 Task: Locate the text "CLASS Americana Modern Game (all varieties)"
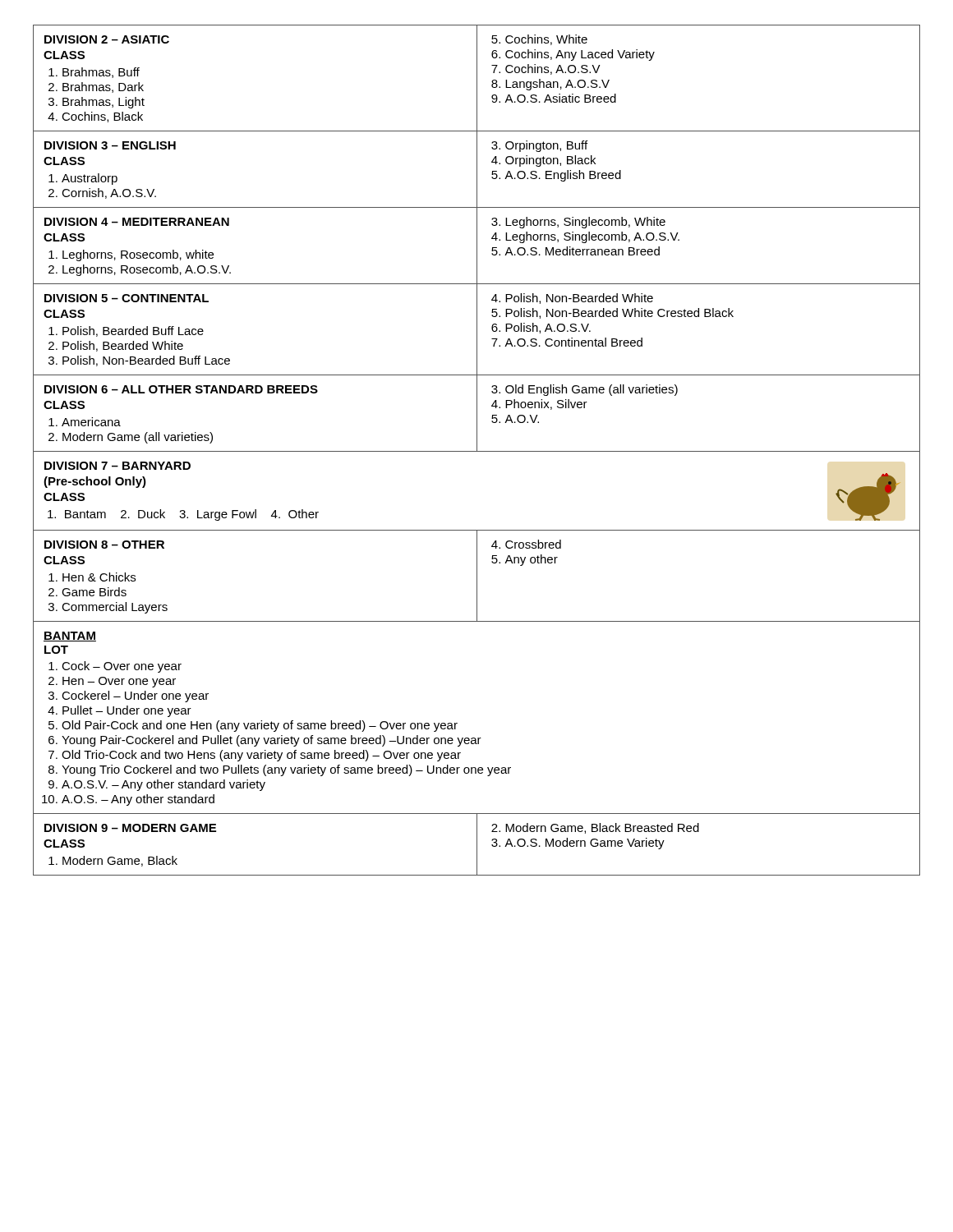[64, 405]
